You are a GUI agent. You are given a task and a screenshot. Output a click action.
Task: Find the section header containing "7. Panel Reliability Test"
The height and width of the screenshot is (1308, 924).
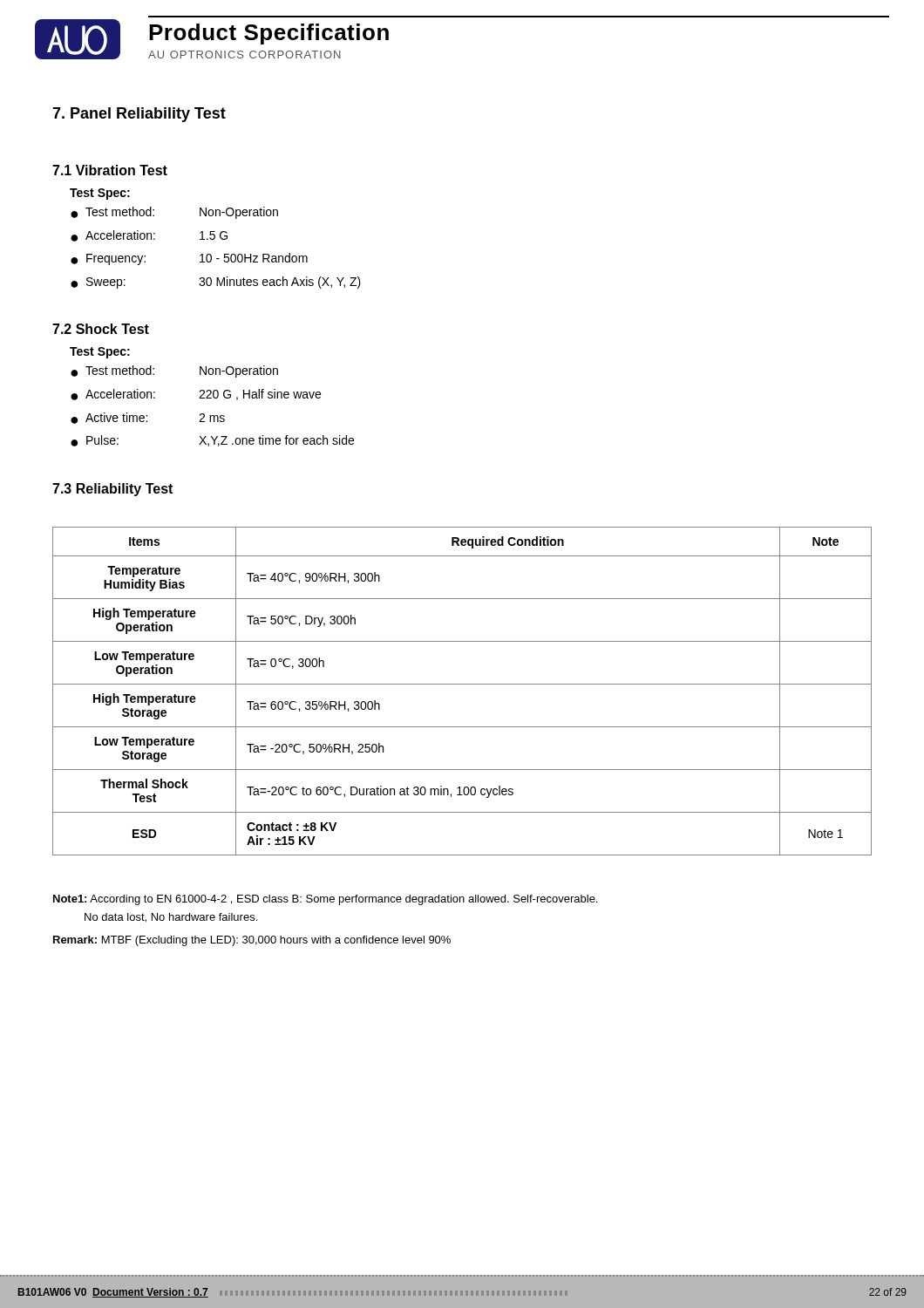139,113
